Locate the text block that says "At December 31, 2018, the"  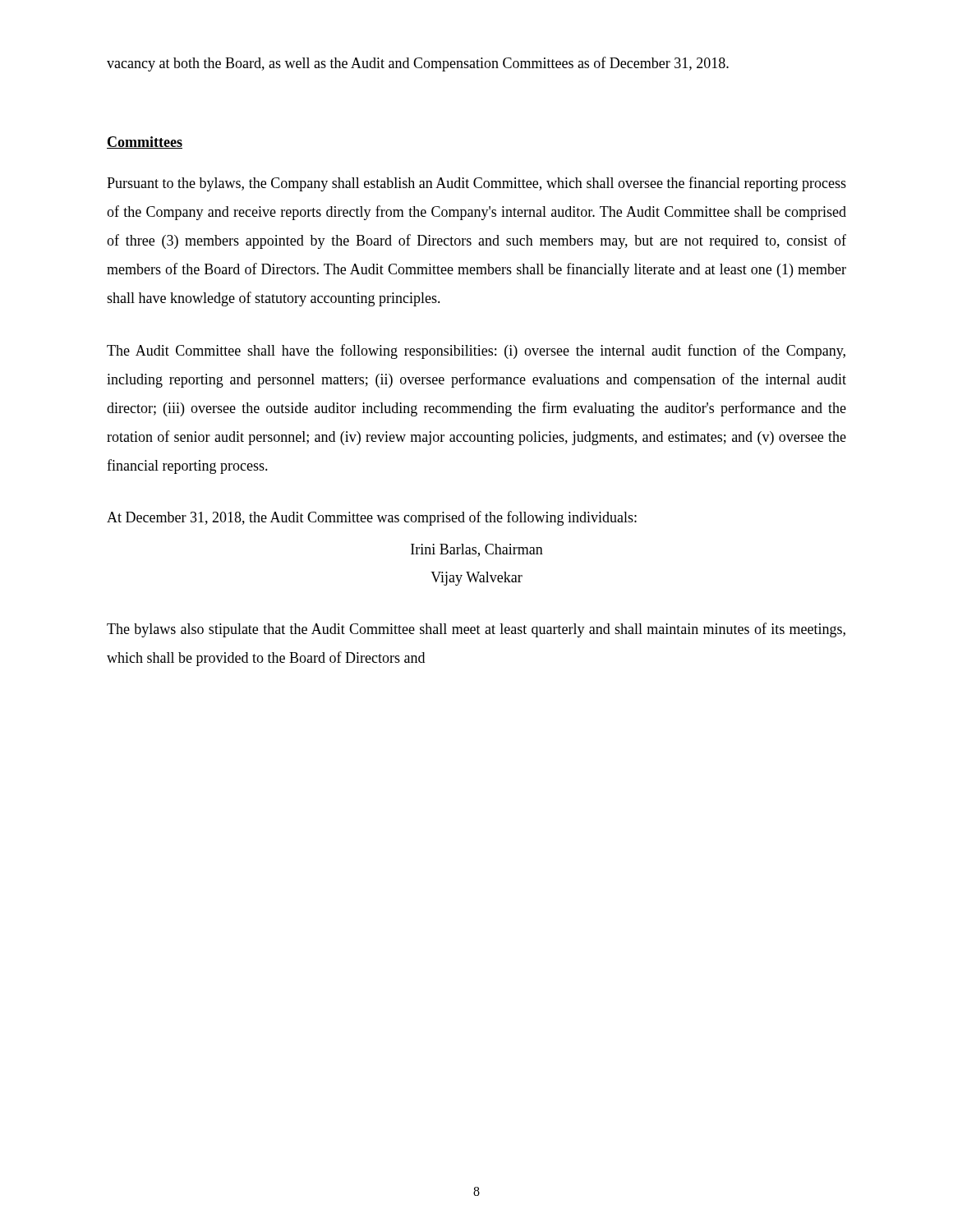pyautogui.click(x=372, y=518)
